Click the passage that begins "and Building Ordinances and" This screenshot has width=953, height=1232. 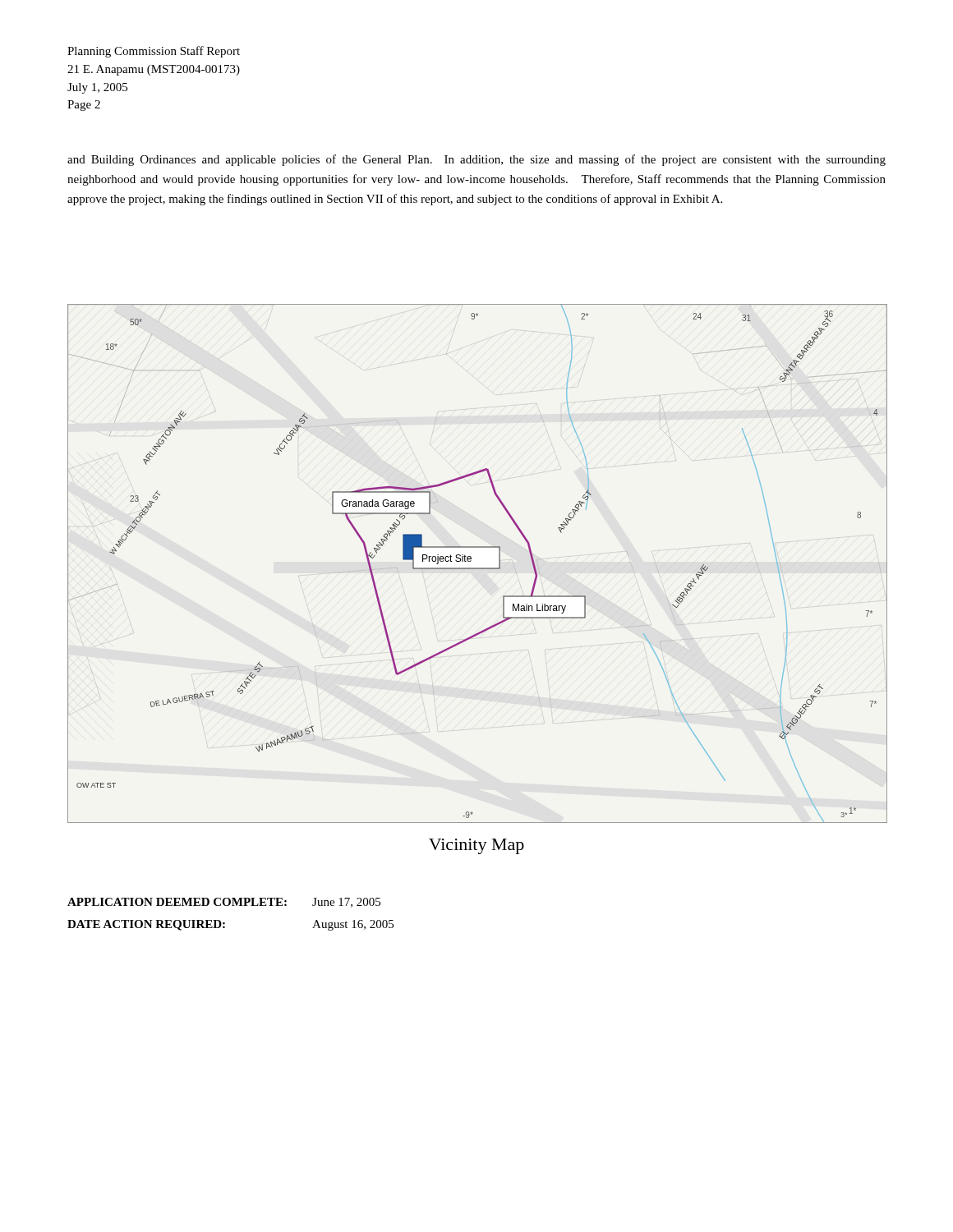pyautogui.click(x=476, y=179)
